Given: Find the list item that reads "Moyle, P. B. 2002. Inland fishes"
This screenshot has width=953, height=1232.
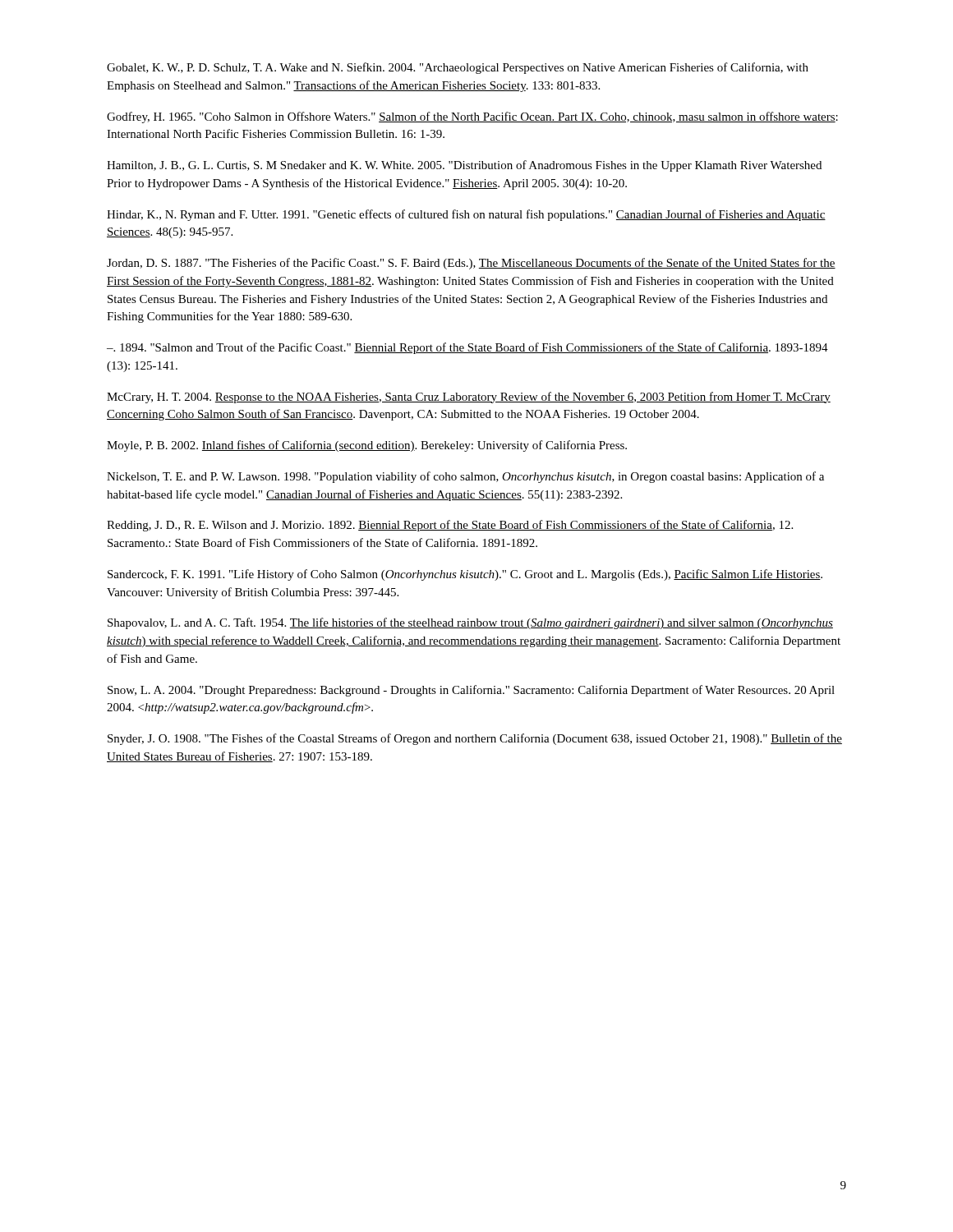Looking at the screenshot, I should 367,445.
